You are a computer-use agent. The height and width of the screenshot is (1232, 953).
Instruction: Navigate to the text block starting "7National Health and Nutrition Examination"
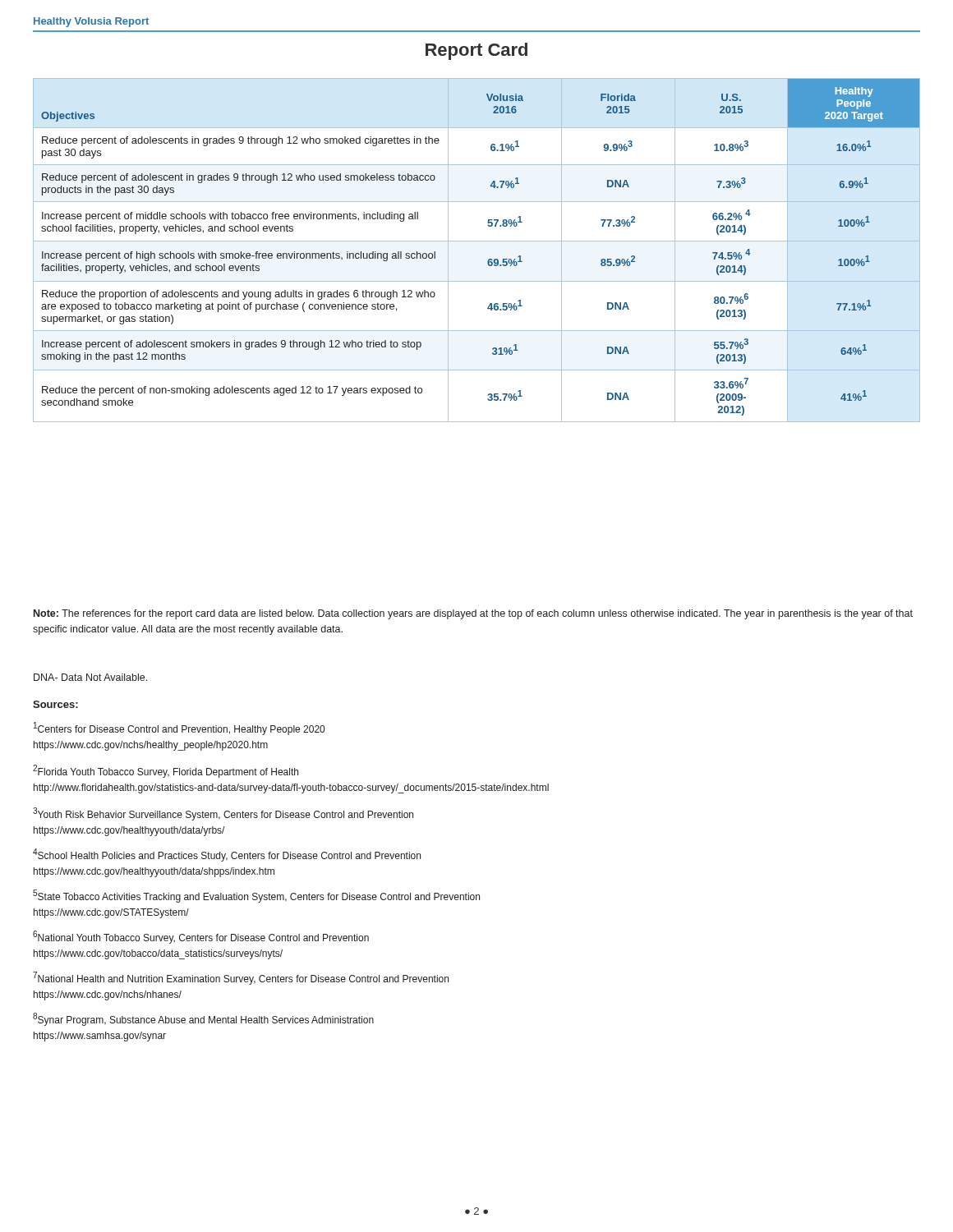(x=241, y=985)
